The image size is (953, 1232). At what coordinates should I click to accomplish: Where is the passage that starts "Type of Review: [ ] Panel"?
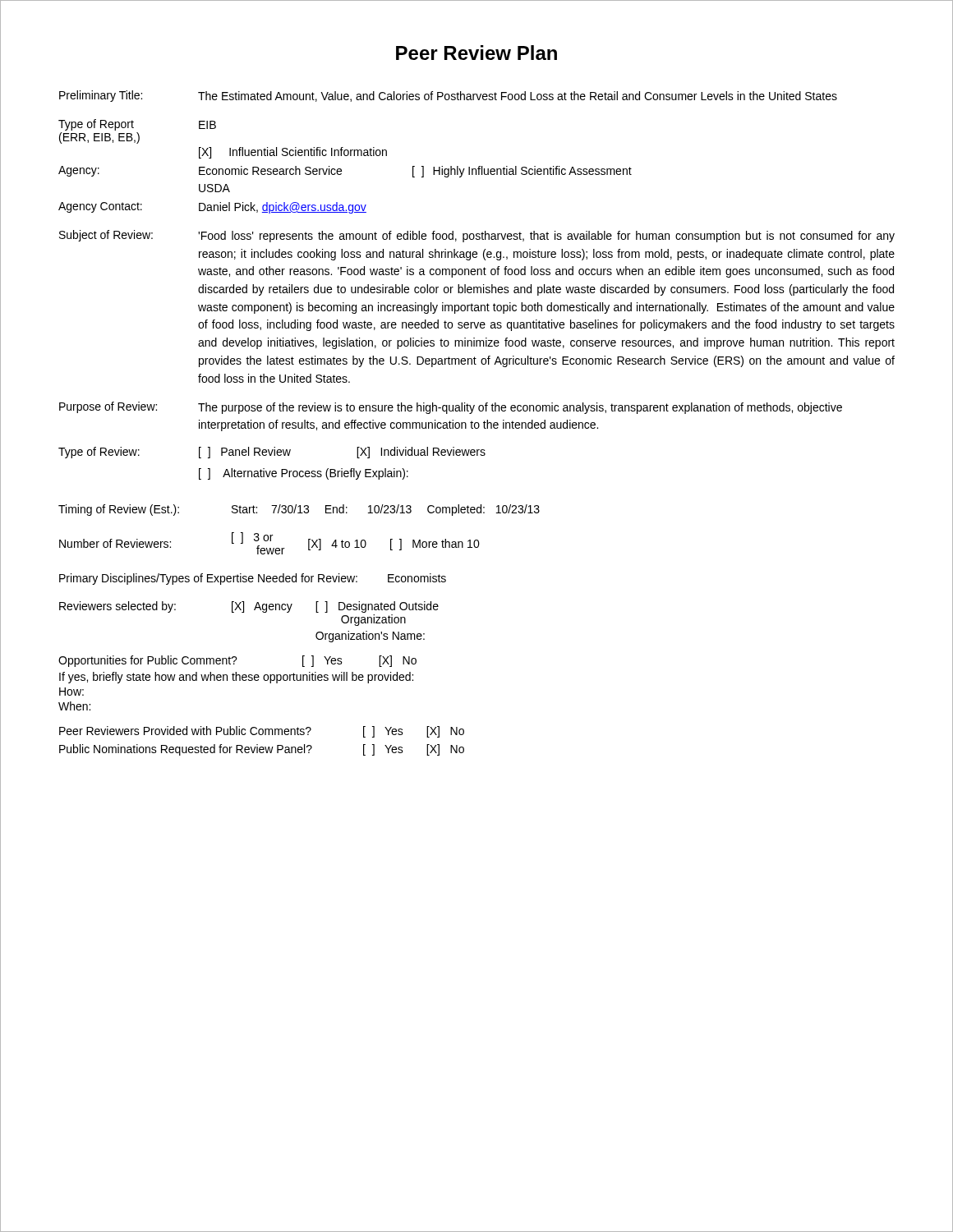[x=272, y=452]
